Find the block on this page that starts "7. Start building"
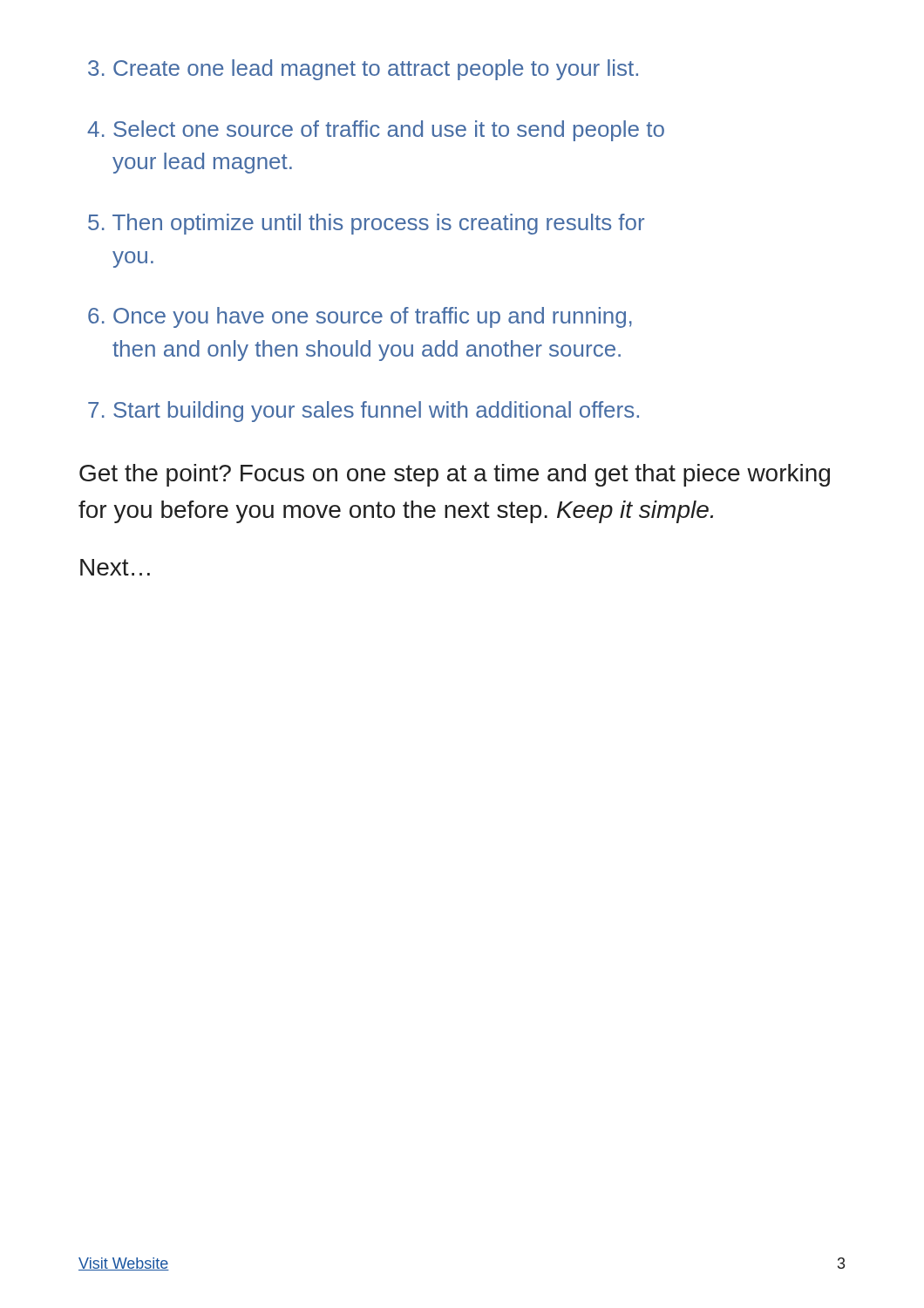 [x=364, y=410]
